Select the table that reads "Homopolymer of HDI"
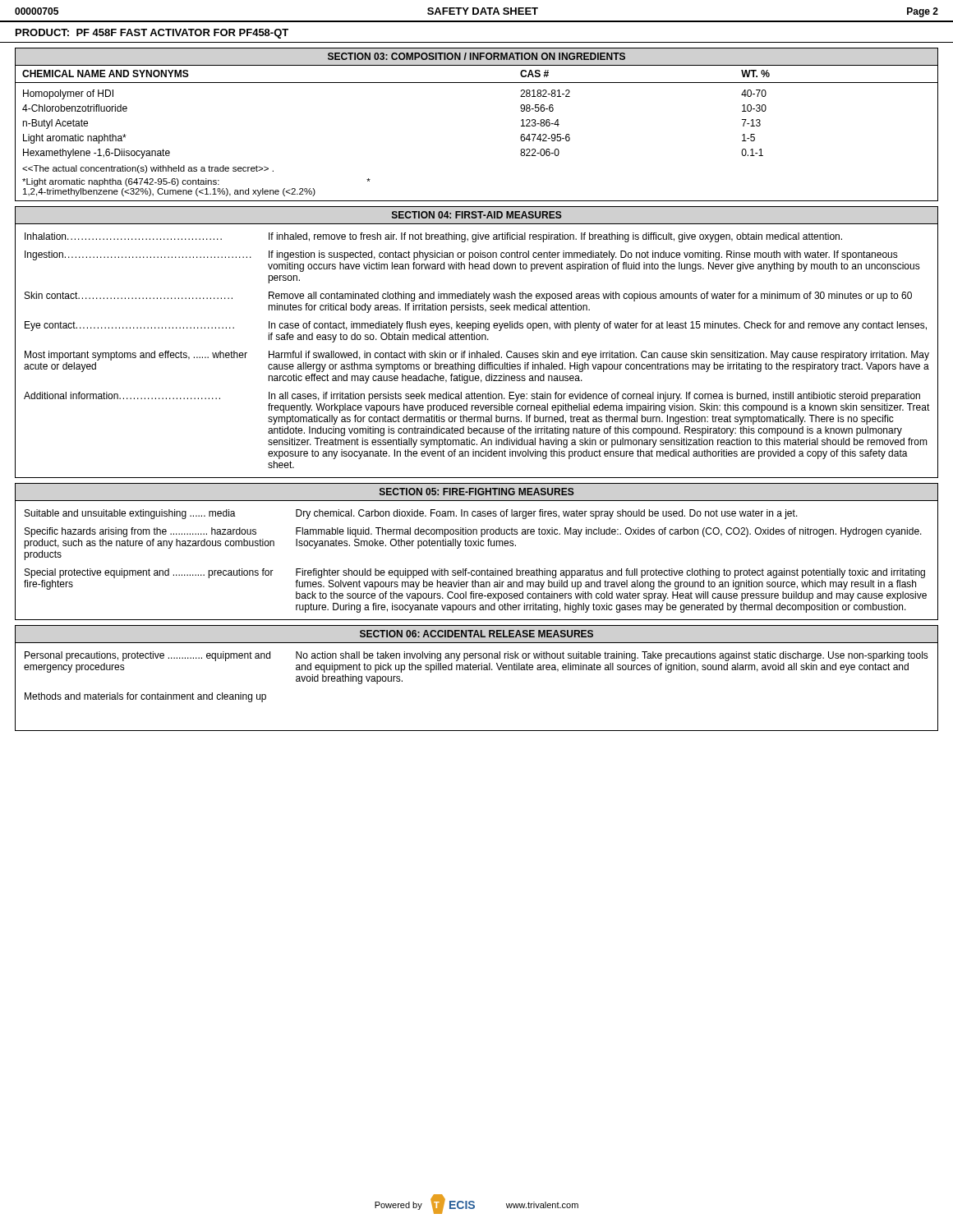 click(x=476, y=113)
